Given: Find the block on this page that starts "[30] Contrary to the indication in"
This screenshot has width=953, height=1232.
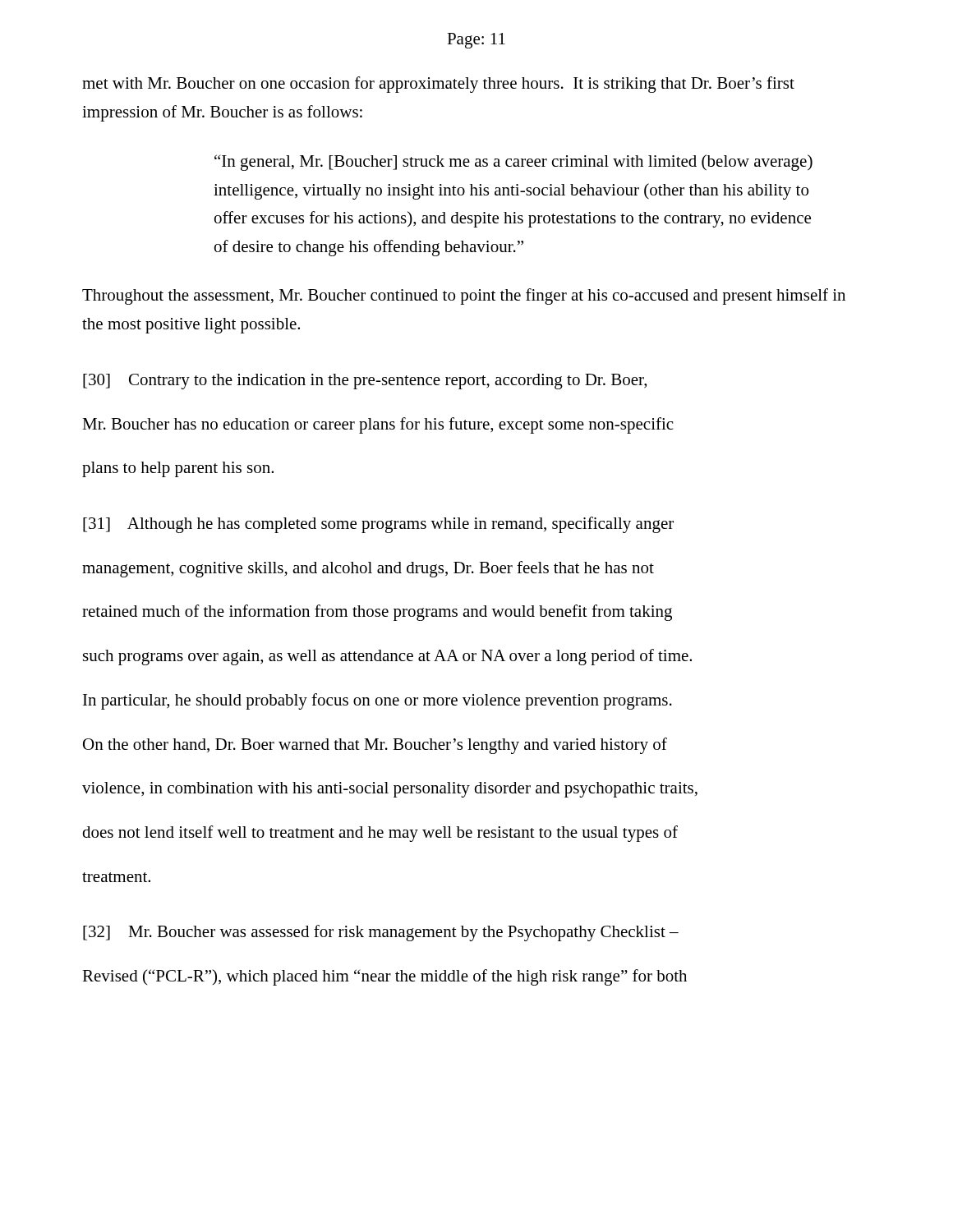Looking at the screenshot, I should [476, 424].
